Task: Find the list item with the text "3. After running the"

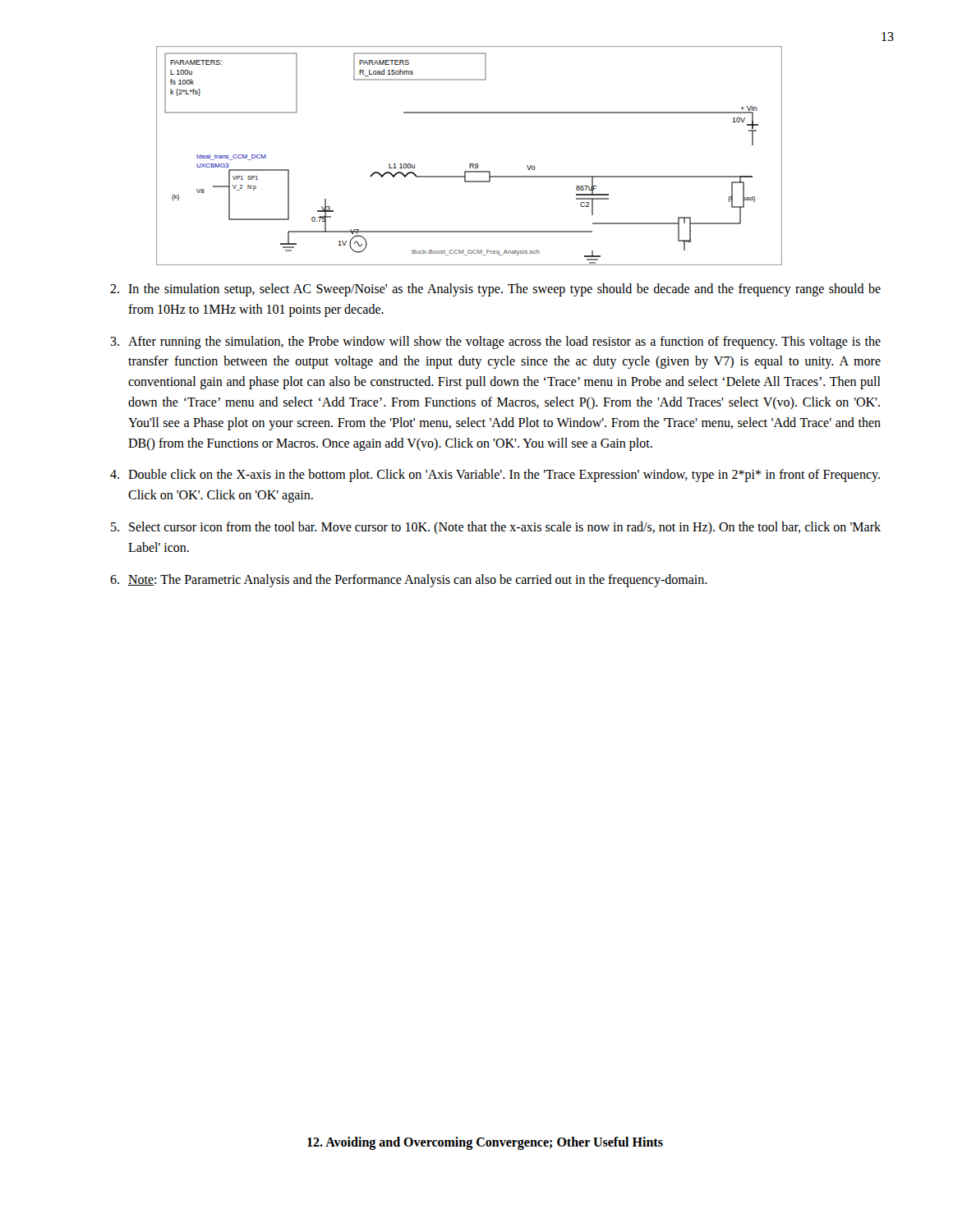Action: (485, 393)
